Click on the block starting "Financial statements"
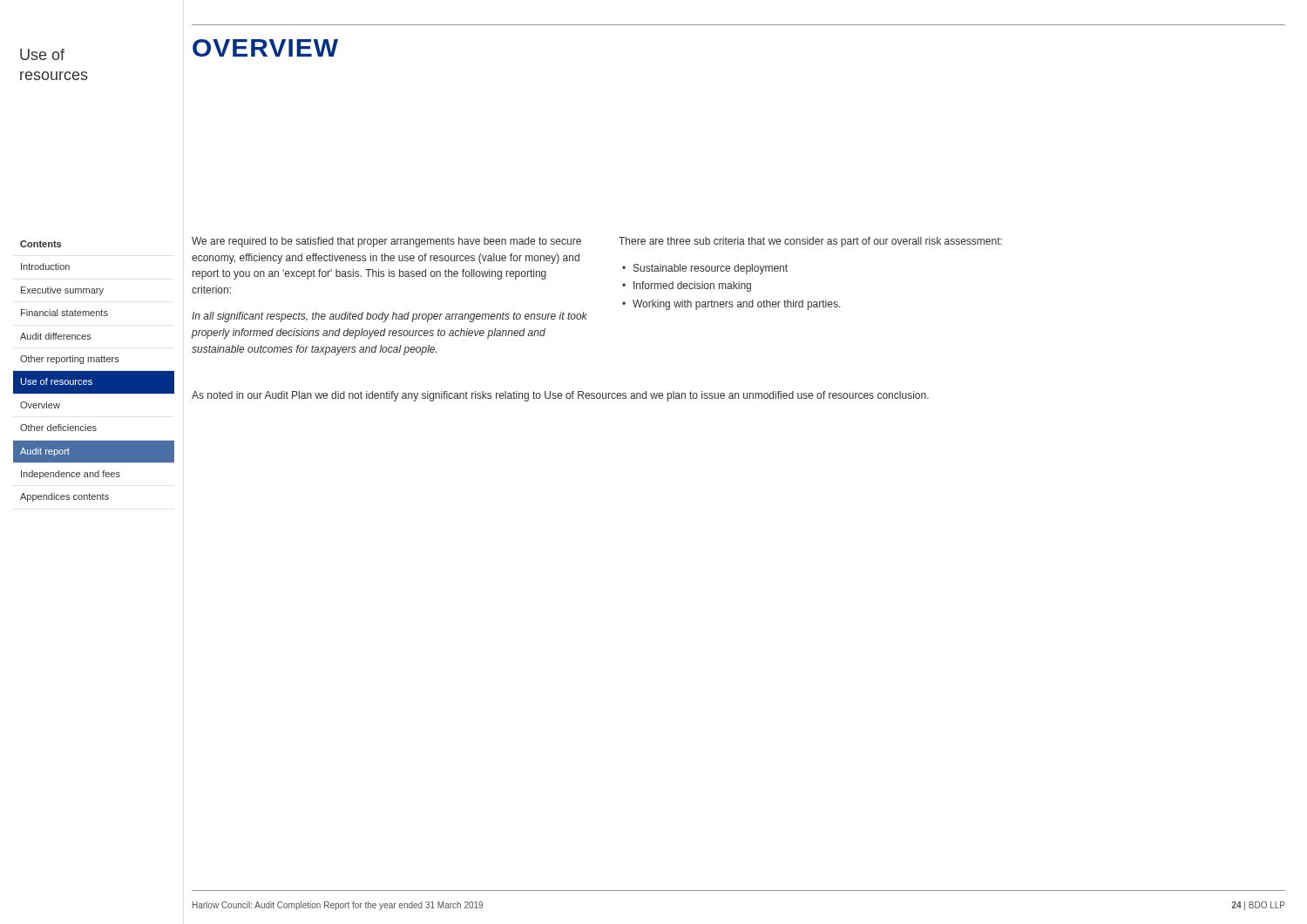This screenshot has width=1307, height=924. coord(64,313)
